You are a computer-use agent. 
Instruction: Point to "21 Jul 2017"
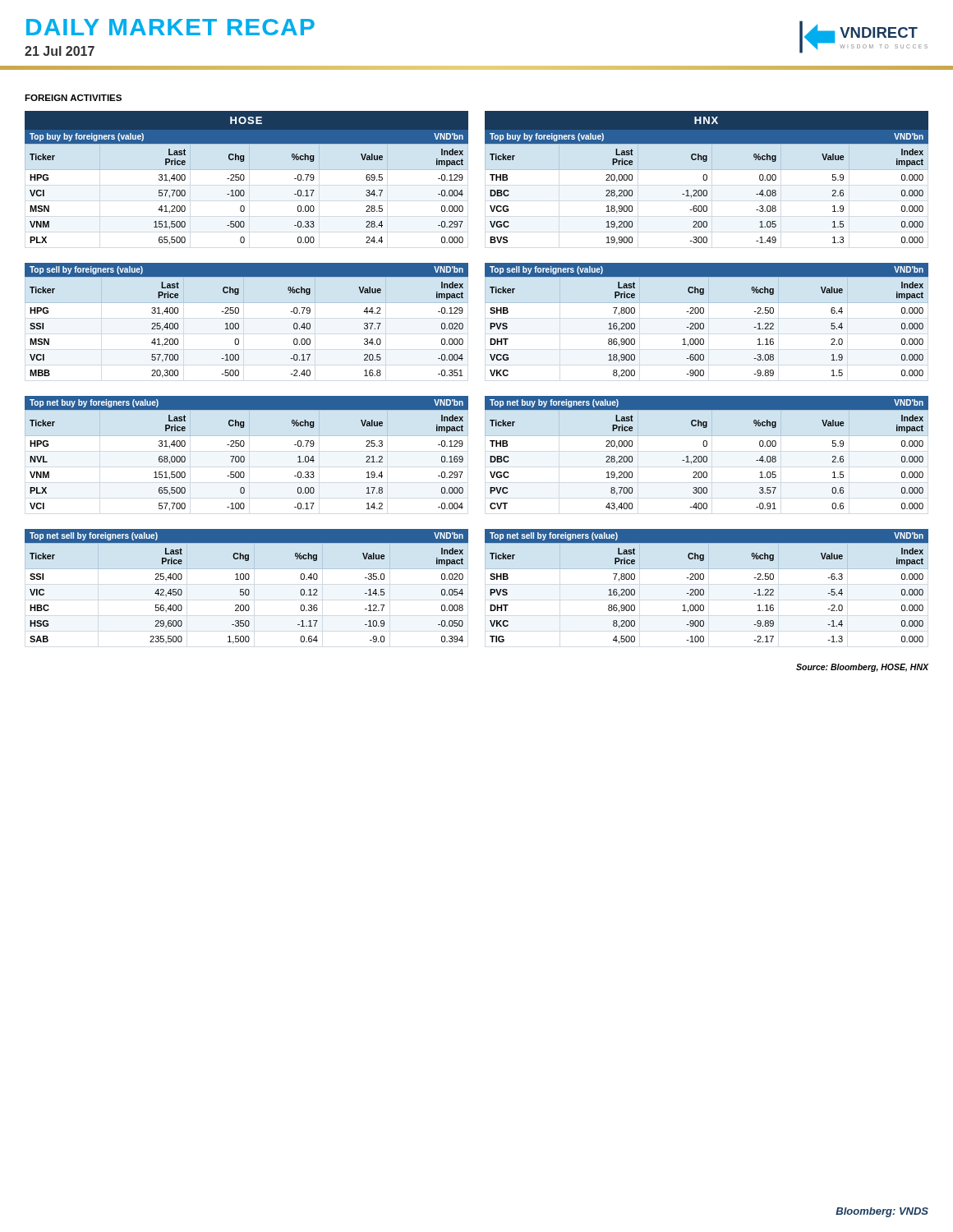[x=60, y=51]
